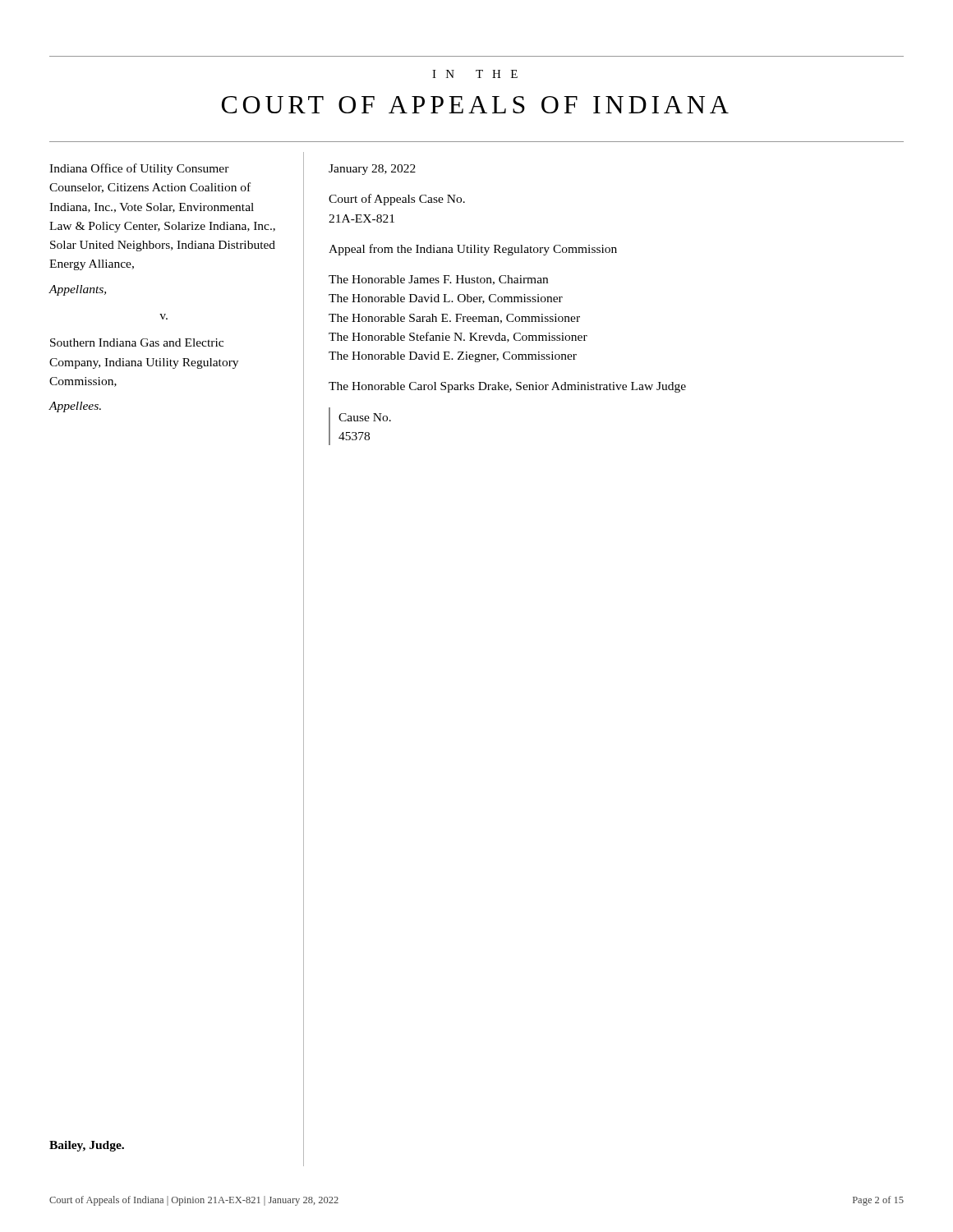Locate the element starting "The Honorable James F."
Image resolution: width=953 pixels, height=1232 pixels.
(x=438, y=280)
